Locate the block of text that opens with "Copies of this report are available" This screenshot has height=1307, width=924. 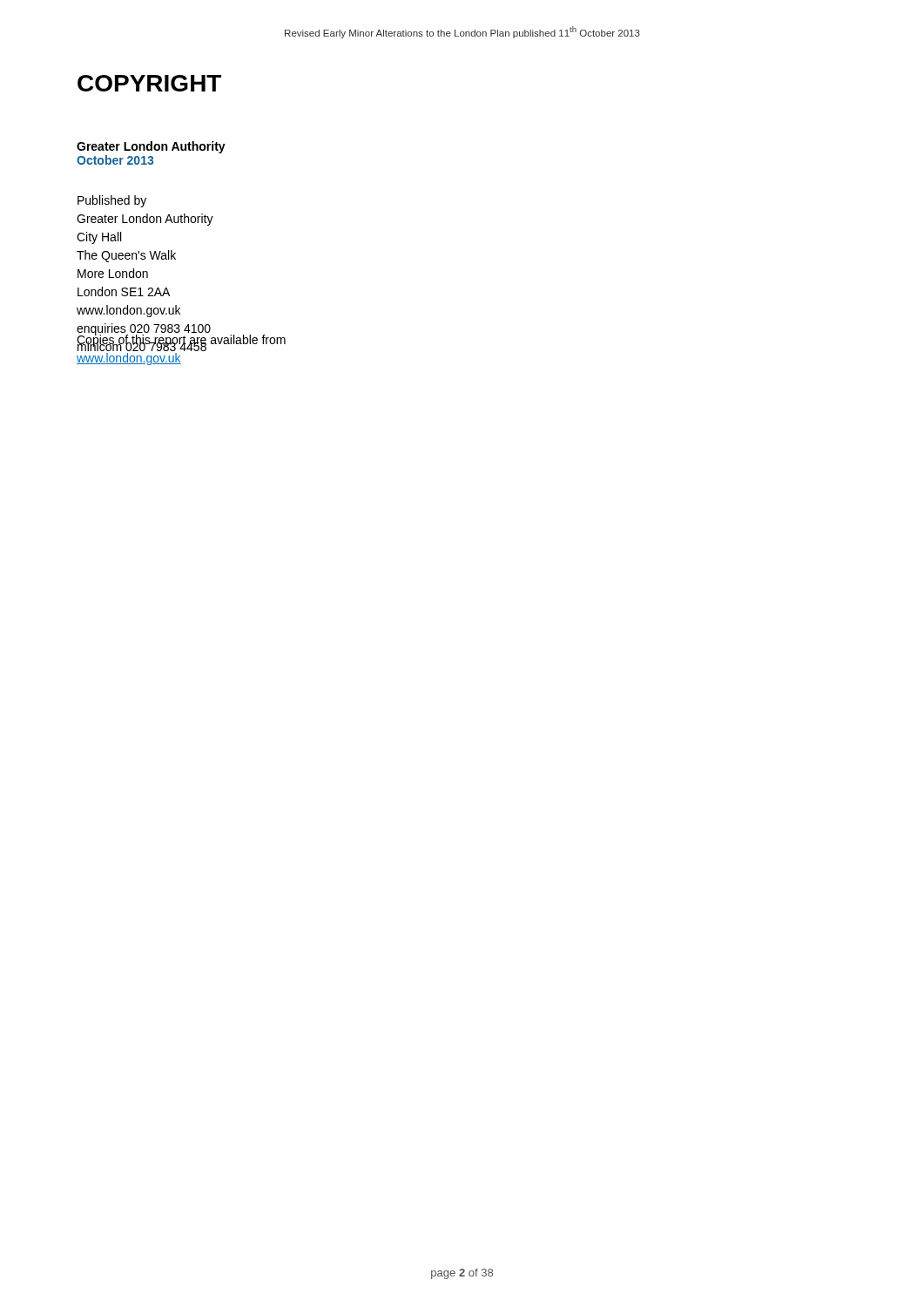point(181,349)
